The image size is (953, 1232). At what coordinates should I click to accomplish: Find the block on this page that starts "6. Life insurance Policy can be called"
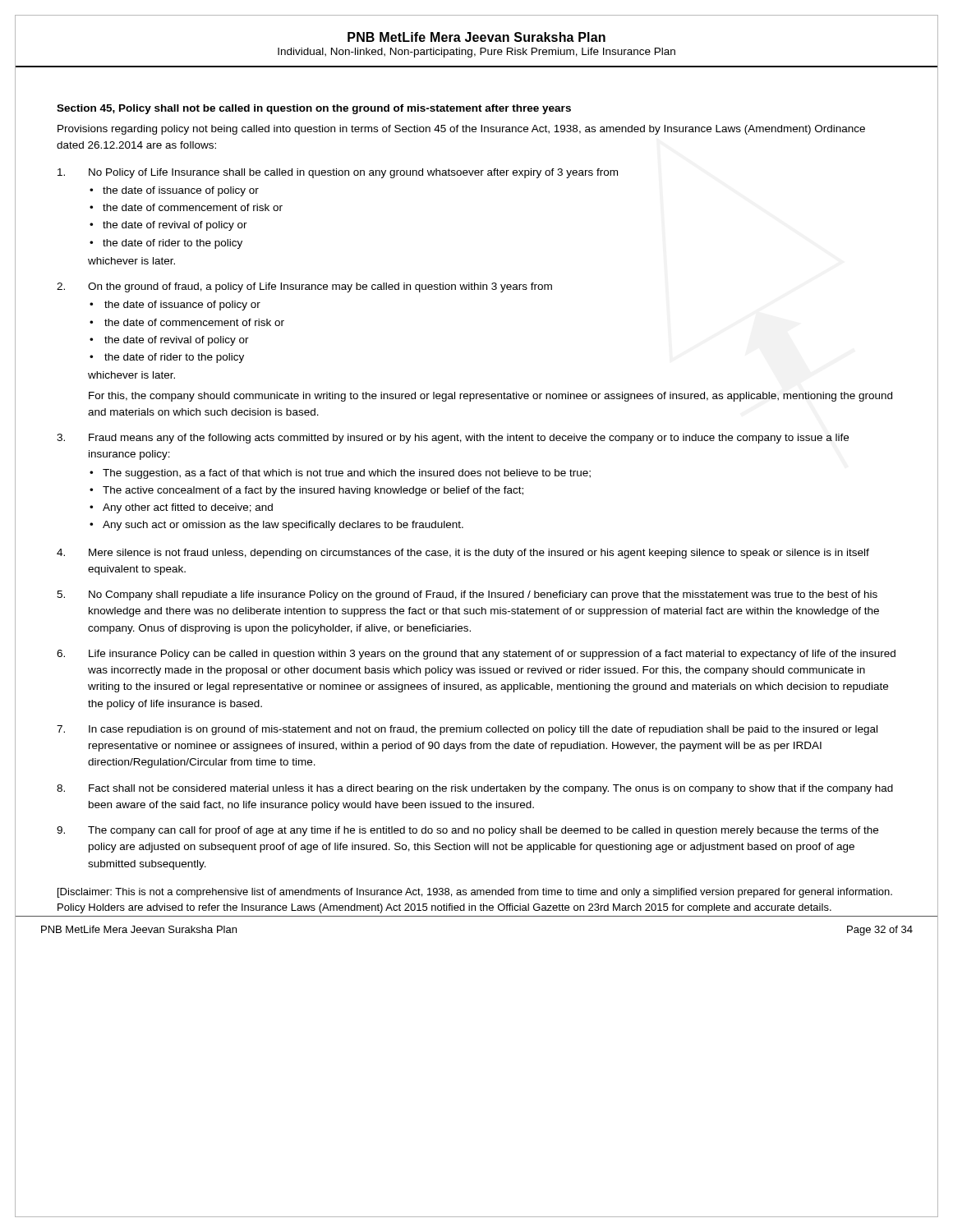coord(476,679)
